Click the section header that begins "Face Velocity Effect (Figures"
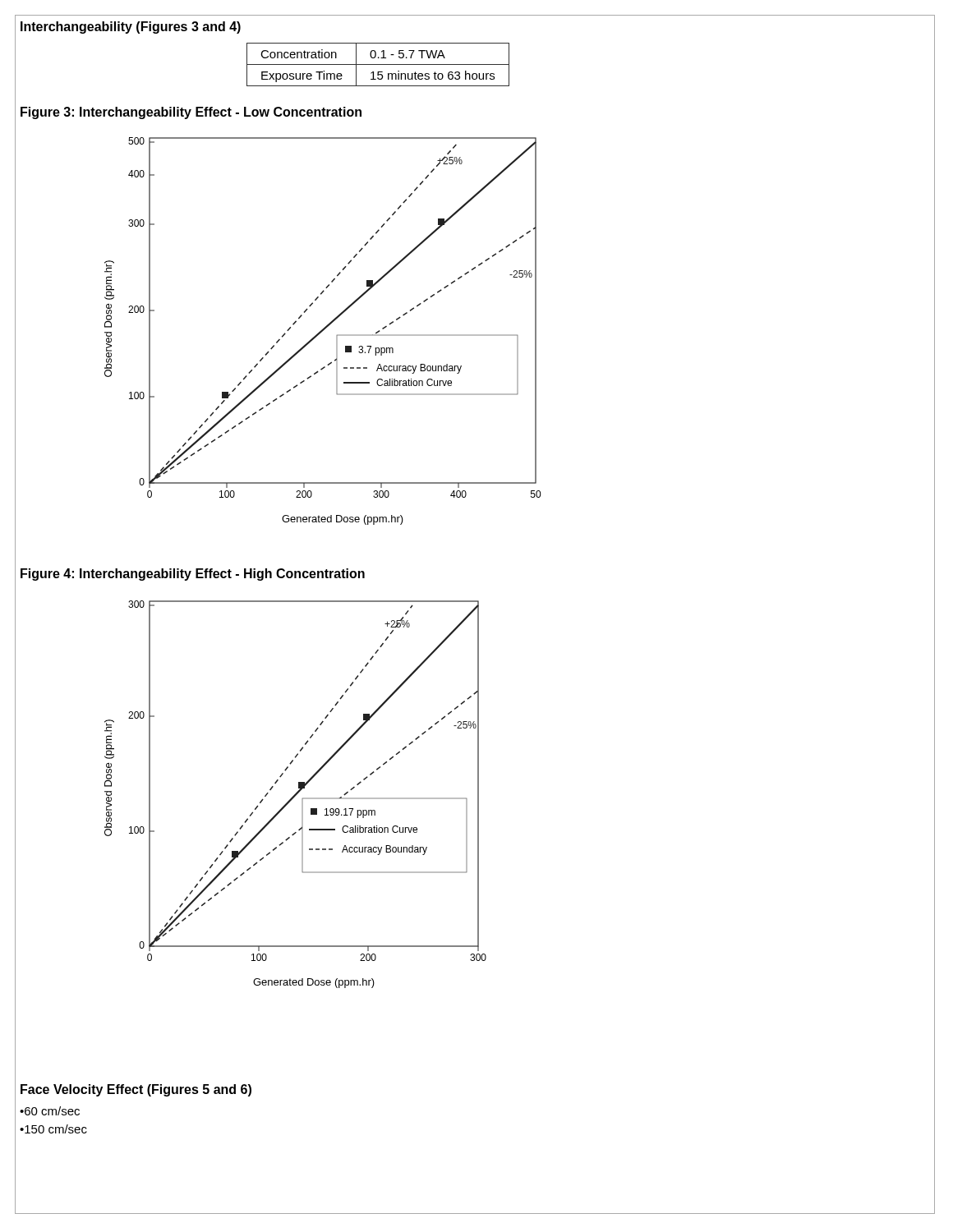This screenshot has width=953, height=1232. coord(136,1090)
